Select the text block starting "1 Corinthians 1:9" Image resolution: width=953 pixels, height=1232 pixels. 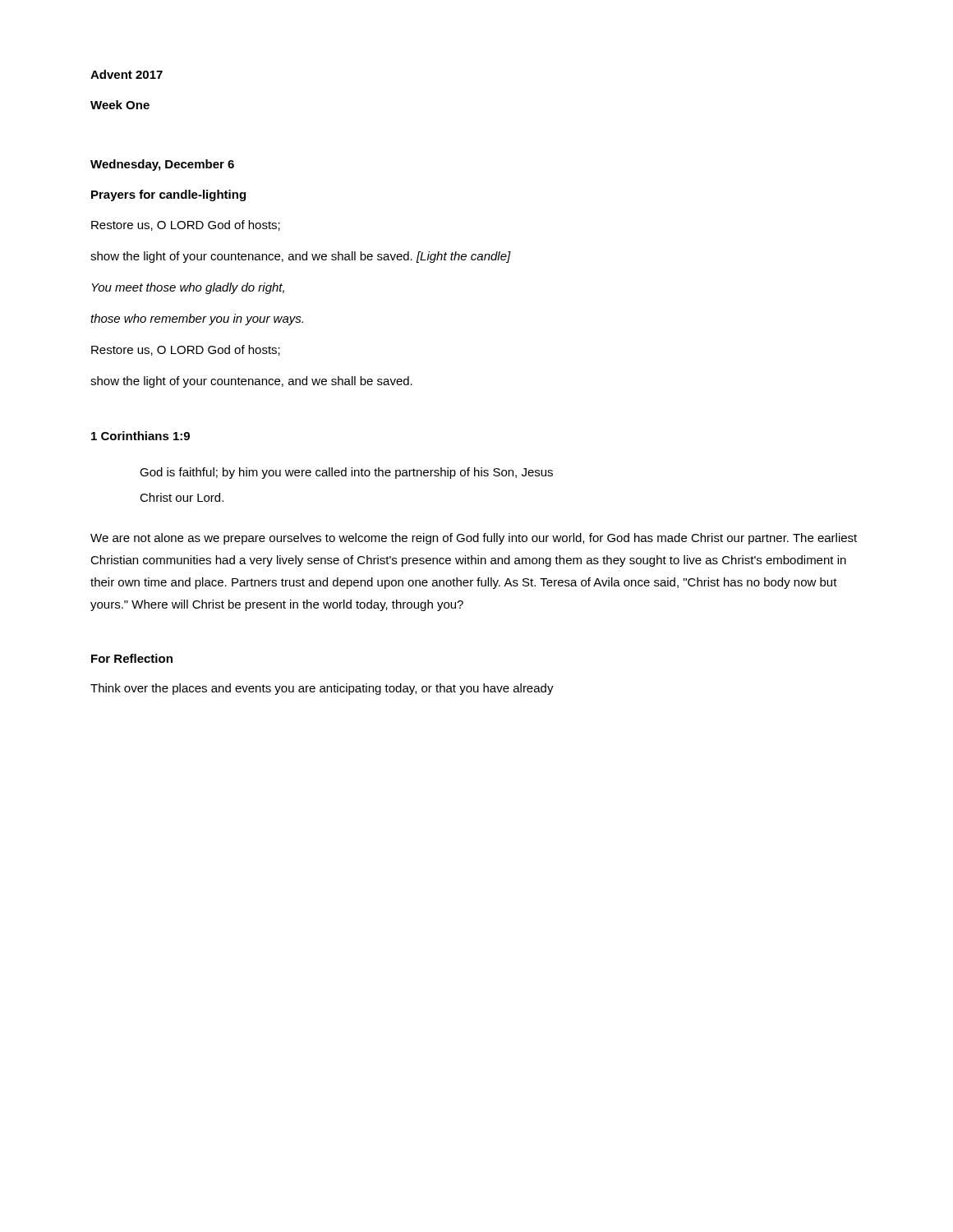click(x=140, y=436)
